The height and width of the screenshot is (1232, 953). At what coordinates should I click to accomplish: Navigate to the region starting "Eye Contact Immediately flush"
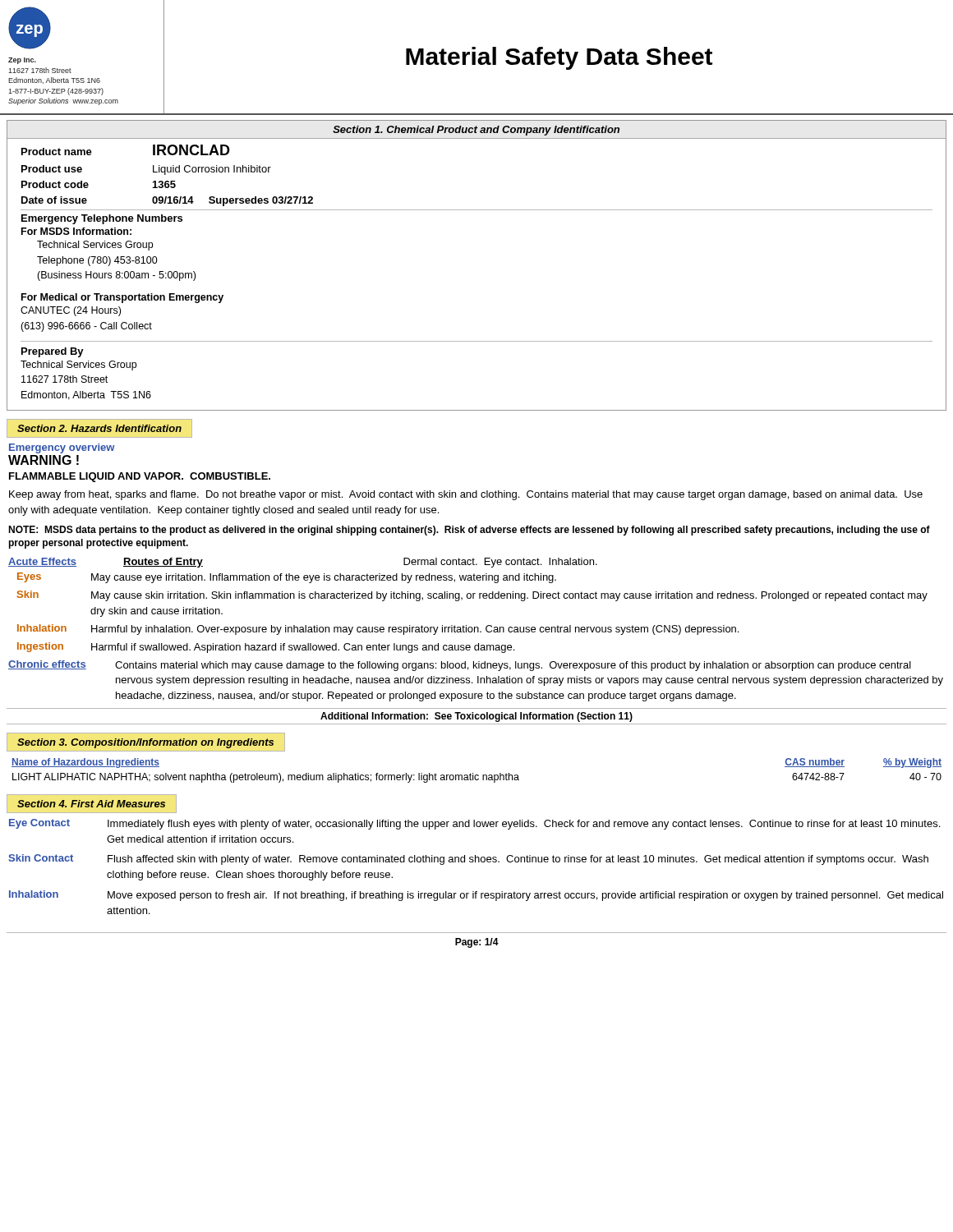coord(476,832)
